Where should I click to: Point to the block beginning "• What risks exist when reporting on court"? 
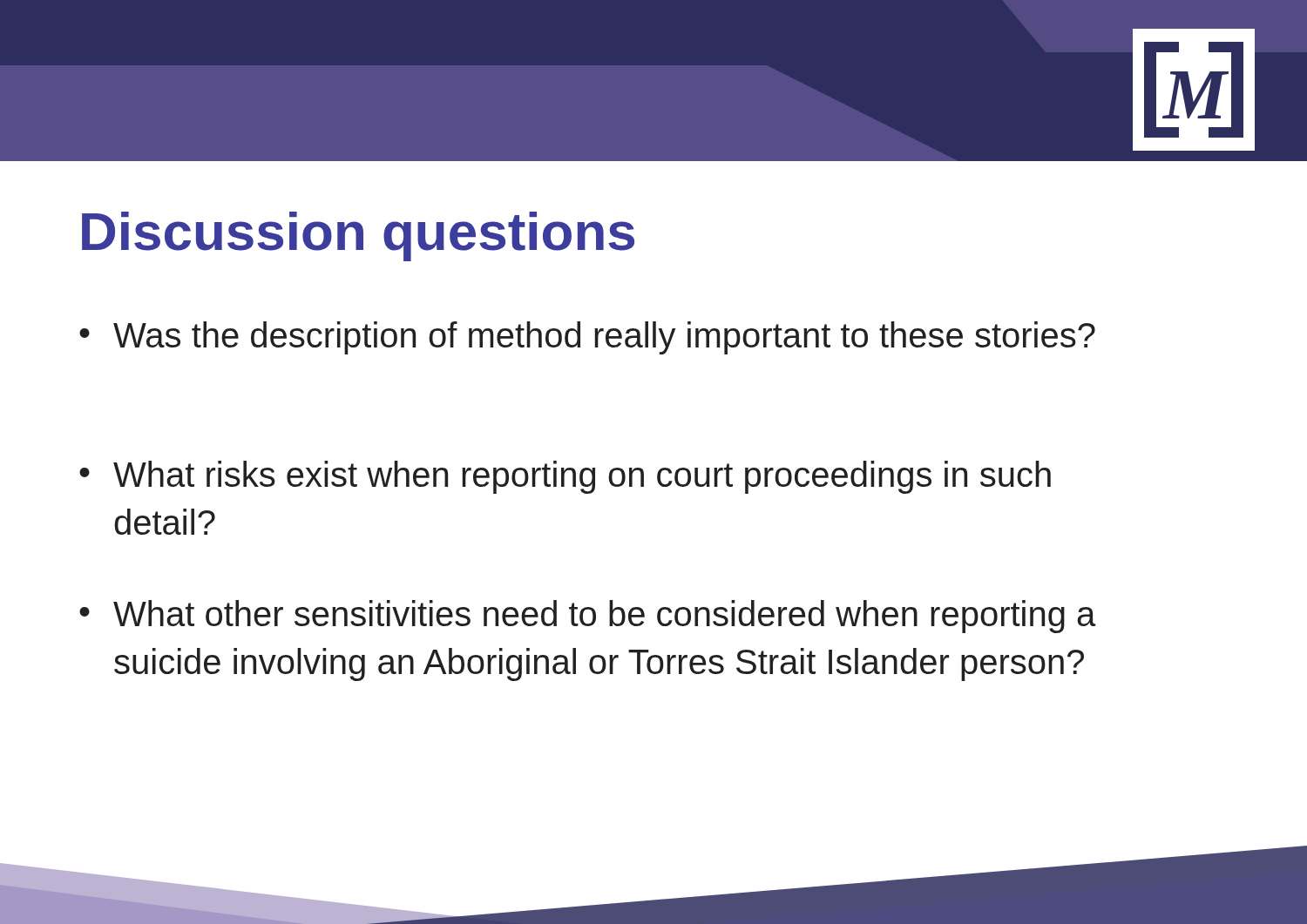point(593,499)
